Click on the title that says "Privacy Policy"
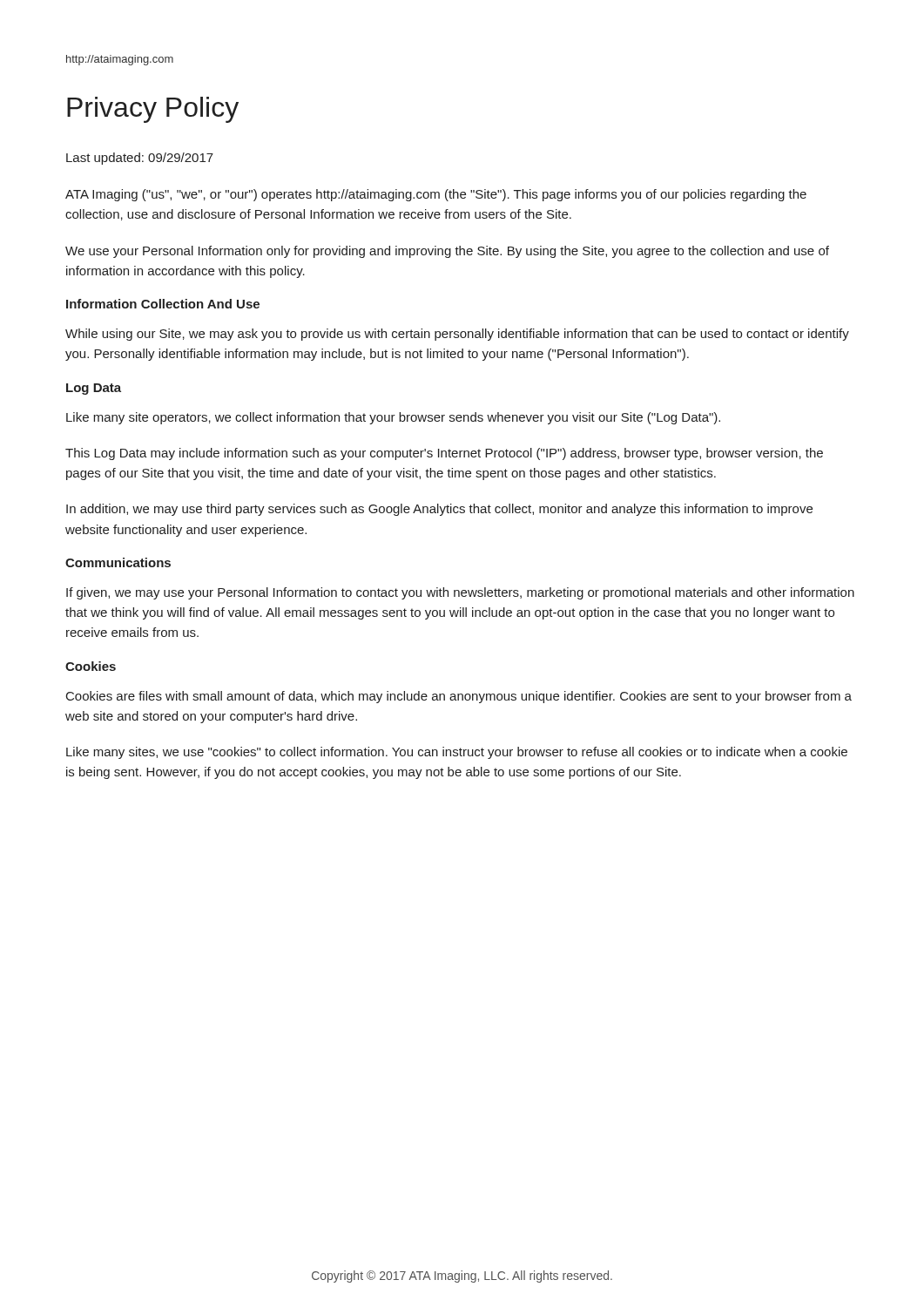The image size is (924, 1307). (152, 107)
